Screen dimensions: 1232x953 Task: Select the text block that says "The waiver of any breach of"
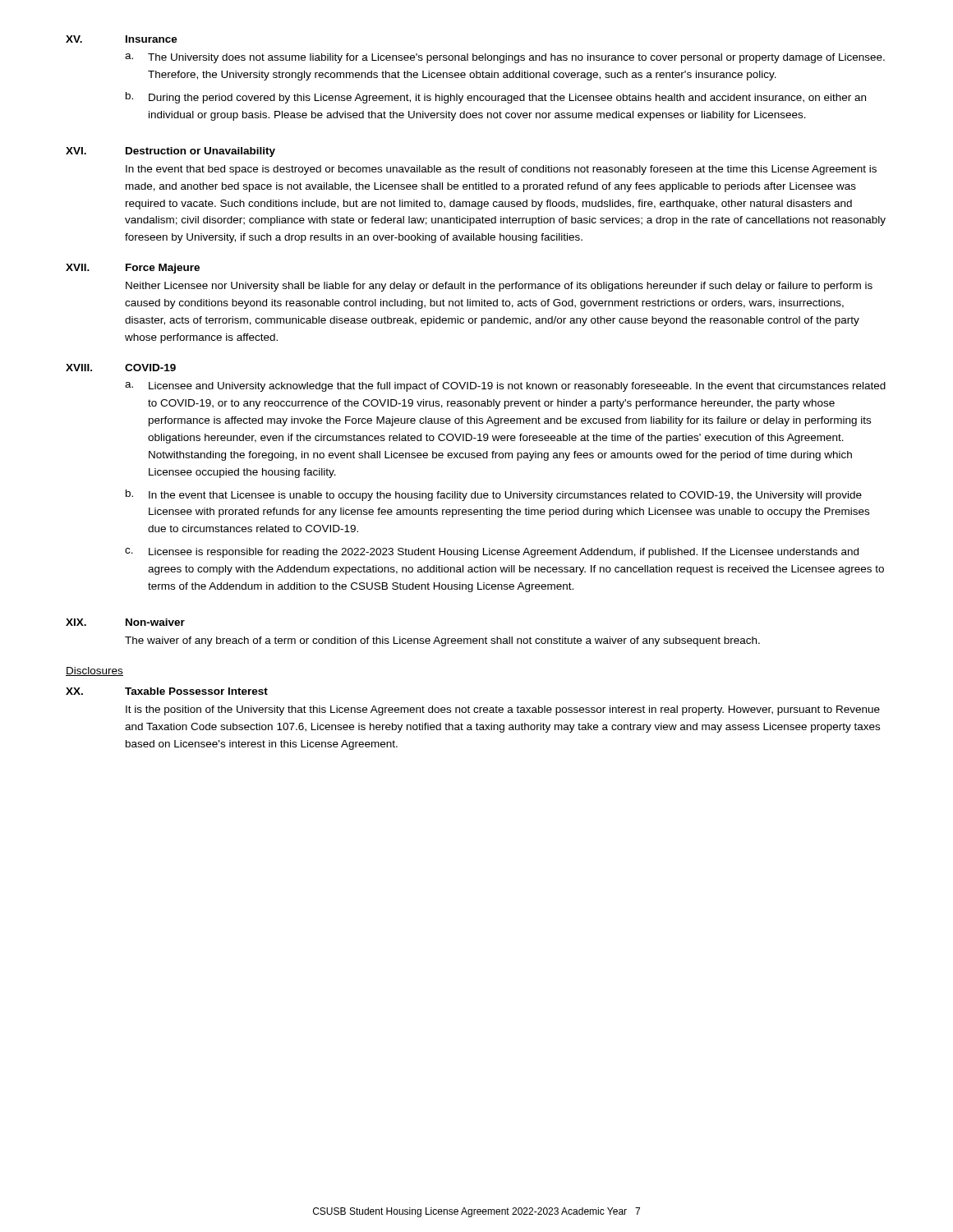[x=443, y=640]
